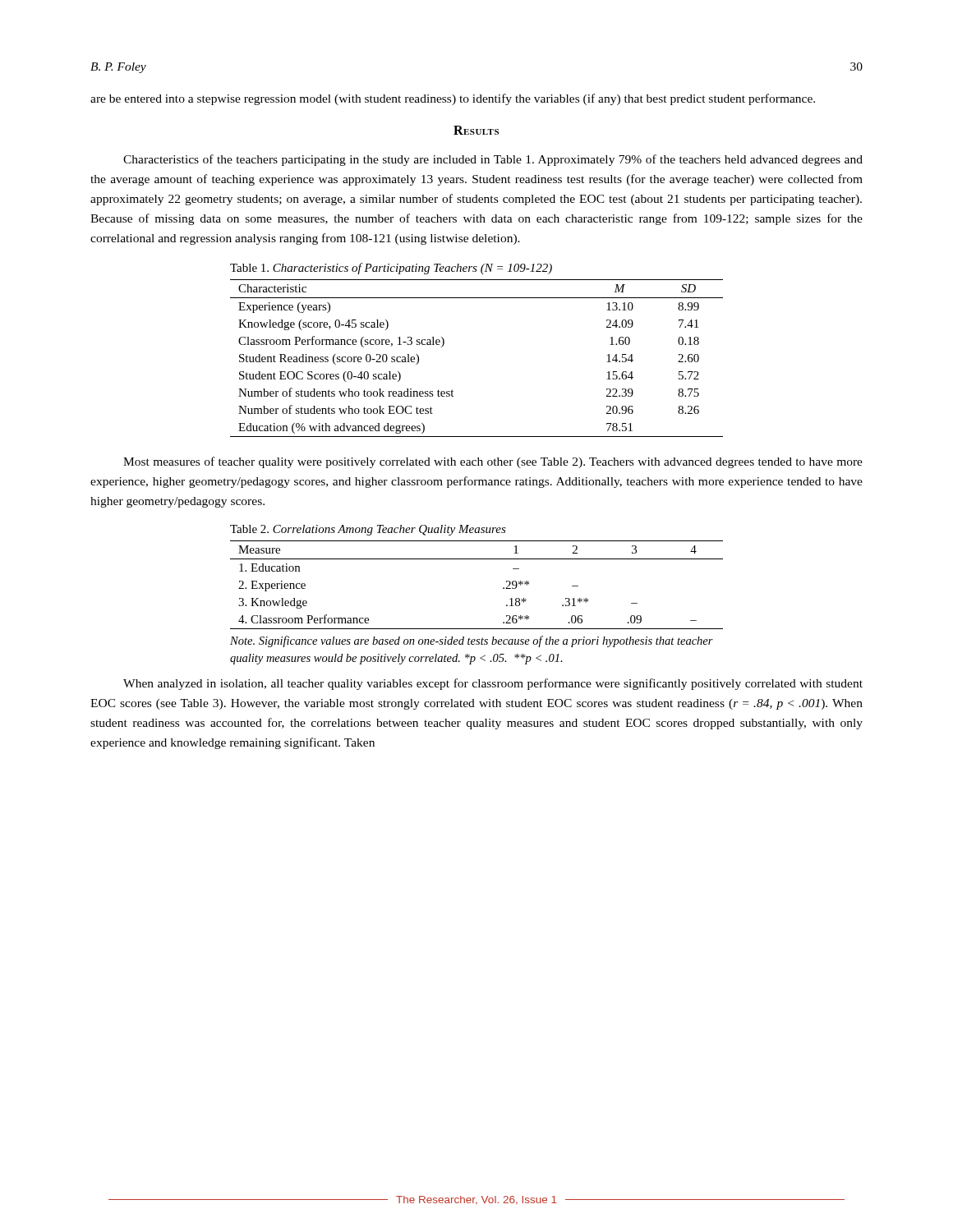
Task: Find the table that mentions "4. Classroom Performance"
Action: [476, 585]
